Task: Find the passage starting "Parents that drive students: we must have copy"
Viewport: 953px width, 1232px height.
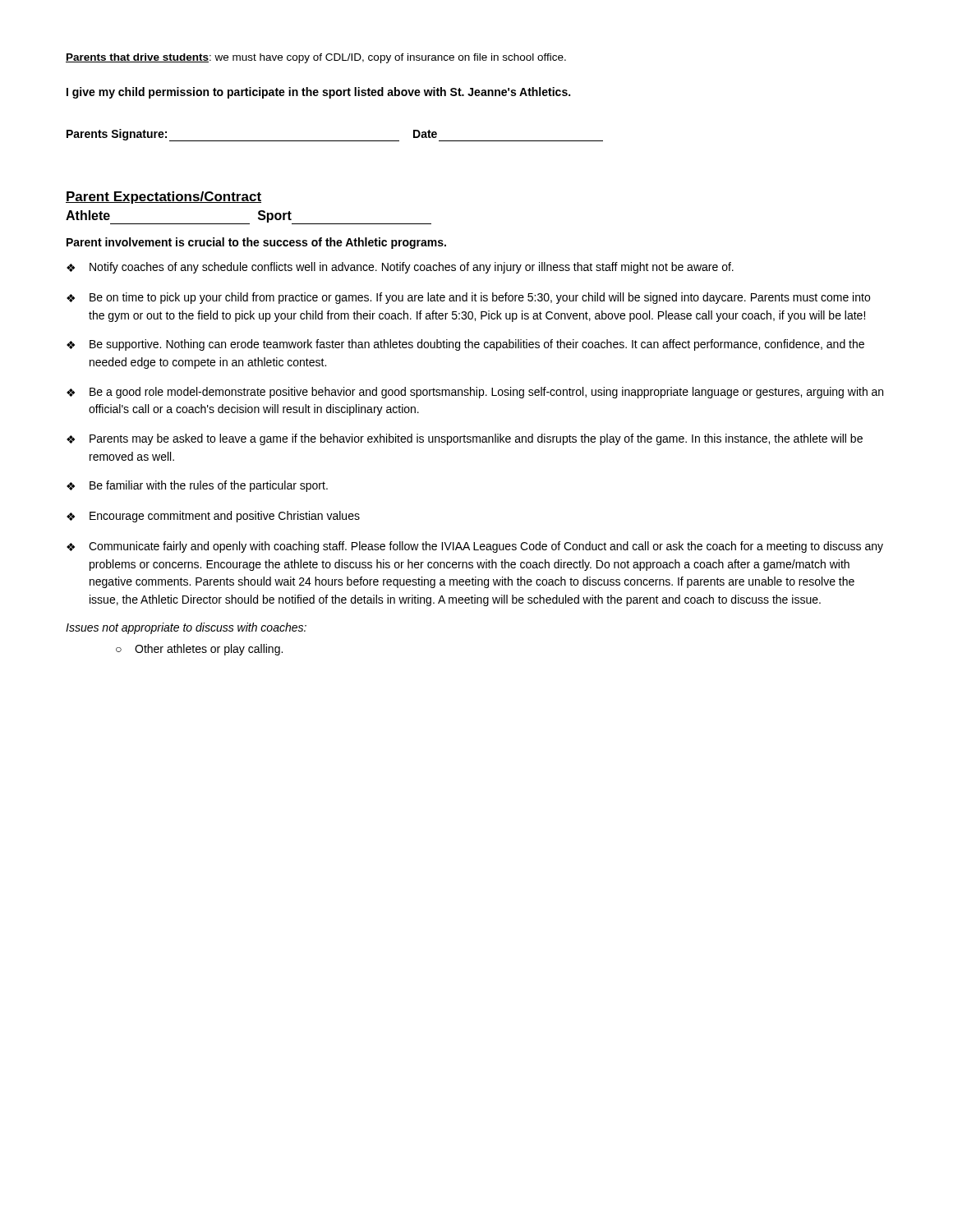Action: click(x=316, y=57)
